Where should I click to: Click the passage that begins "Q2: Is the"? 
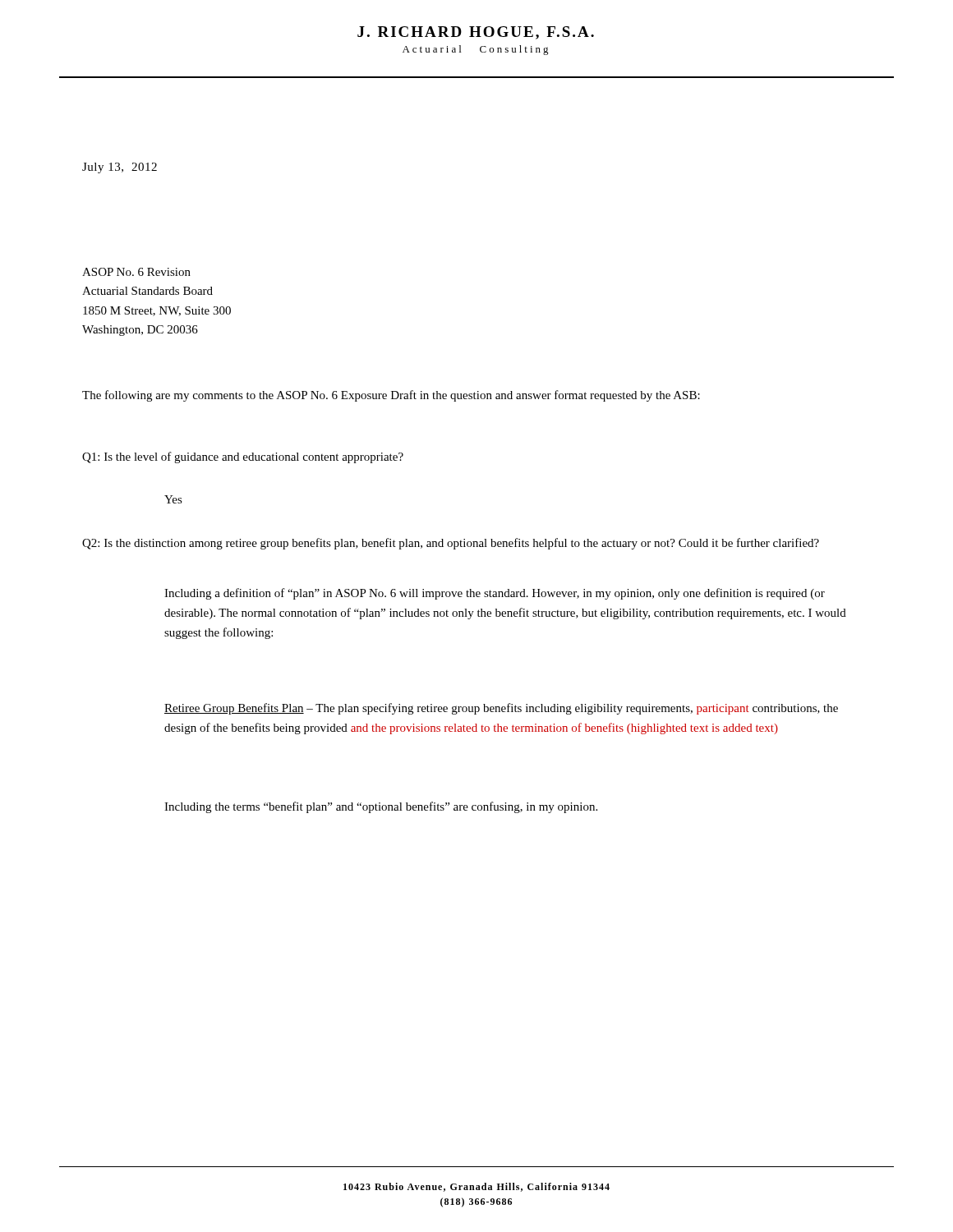[451, 543]
